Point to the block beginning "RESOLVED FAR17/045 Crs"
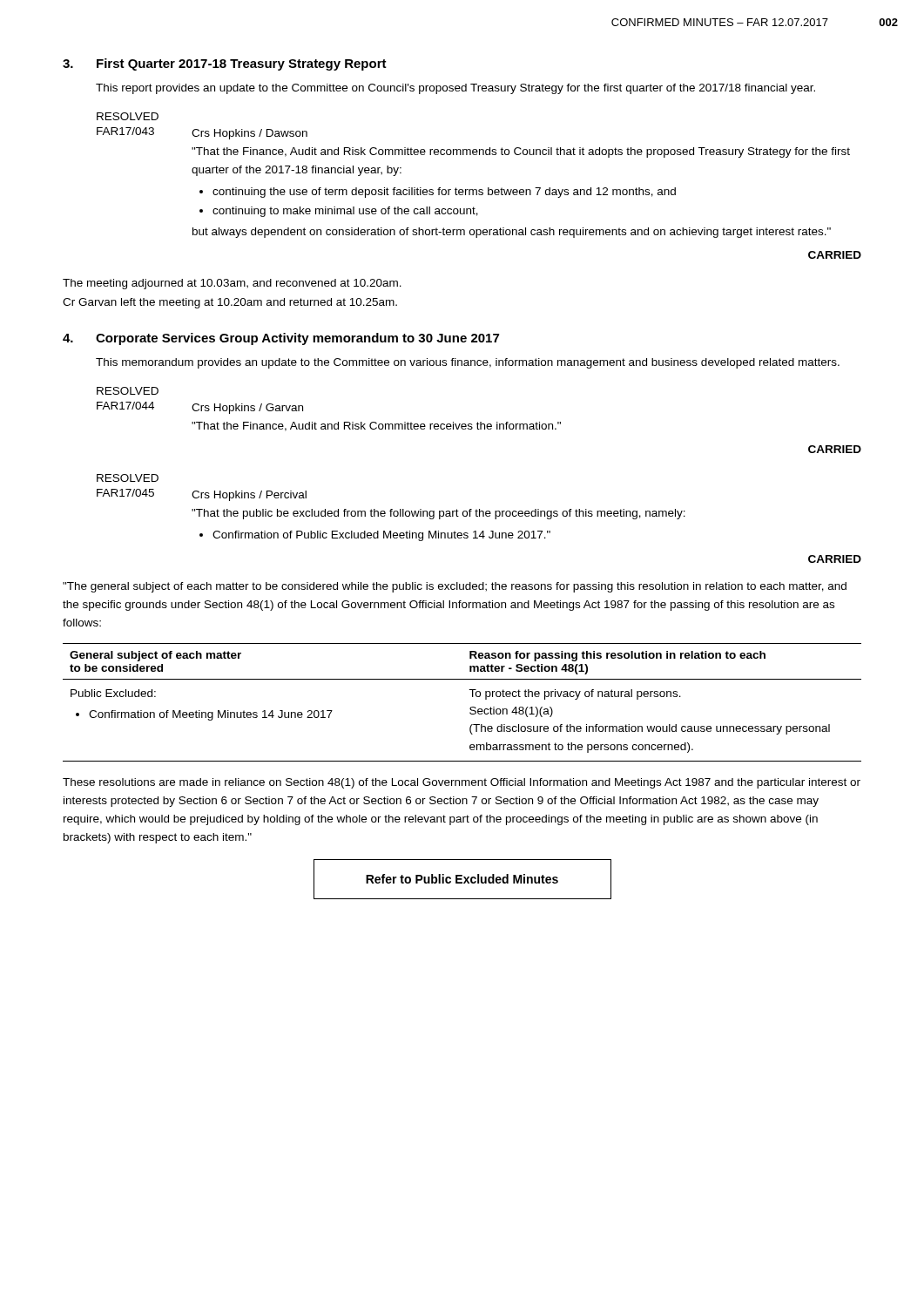Viewport: 924px width, 1307px height. pyautogui.click(x=479, y=509)
